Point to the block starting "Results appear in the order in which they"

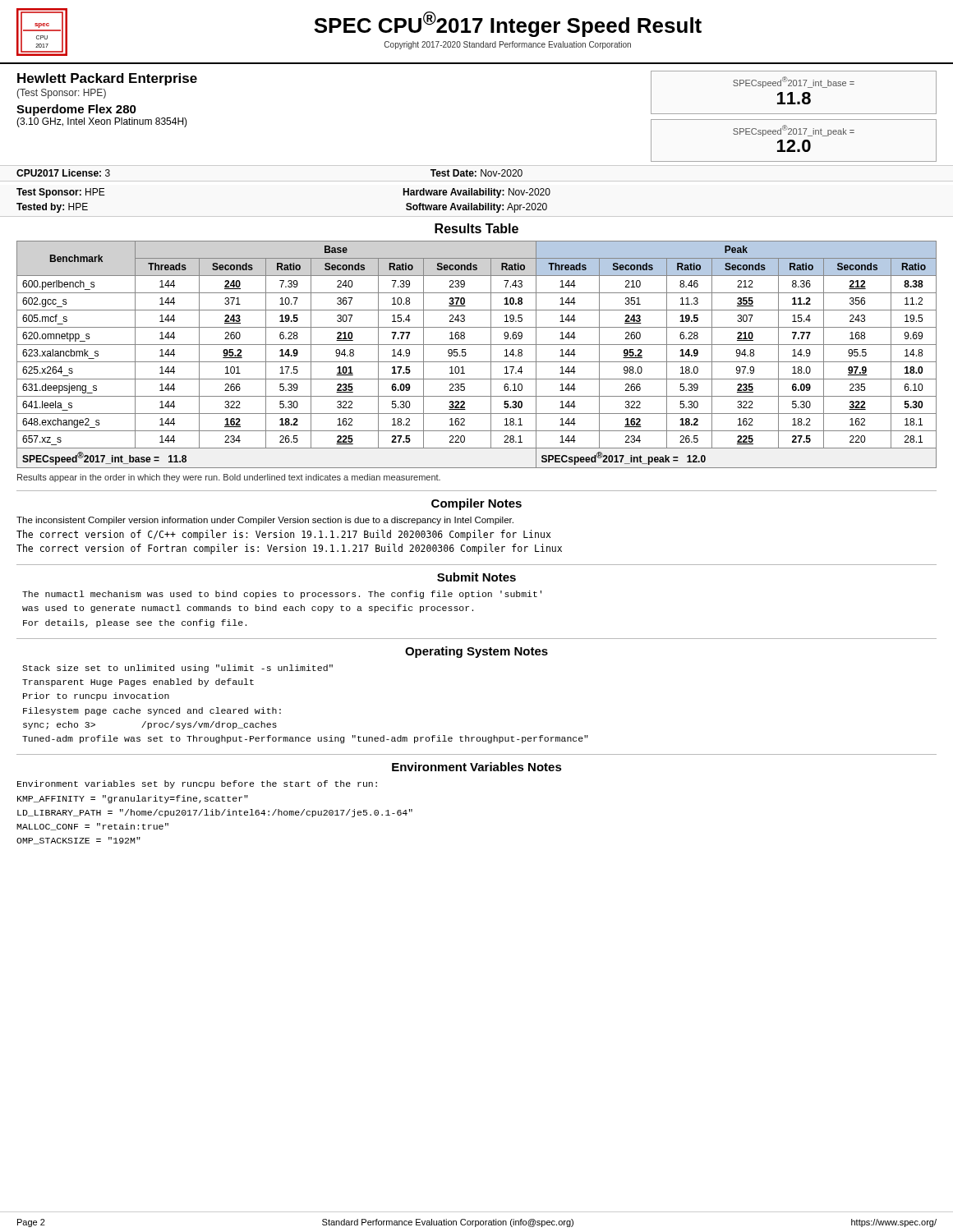point(229,477)
